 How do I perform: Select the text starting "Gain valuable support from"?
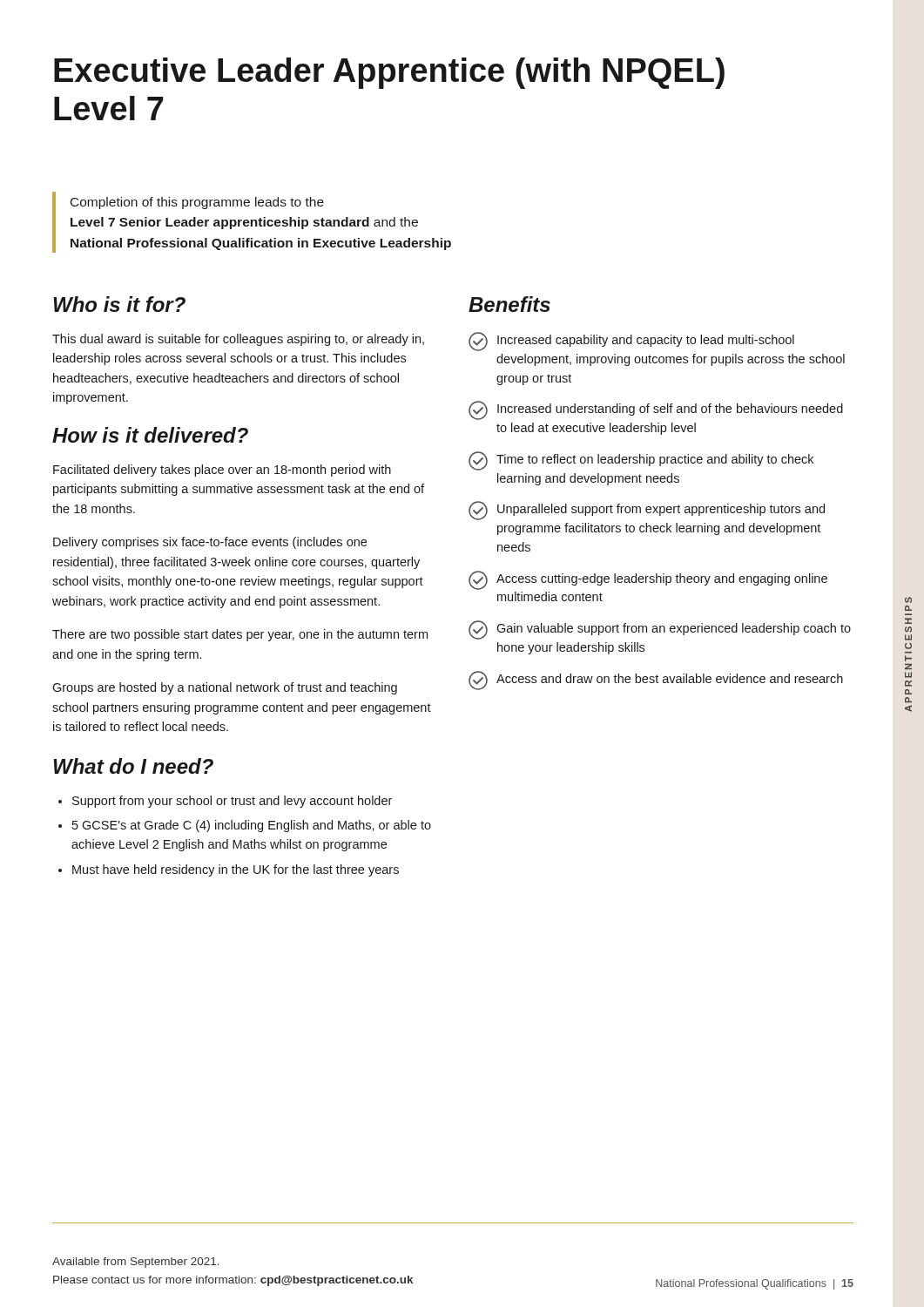(660, 638)
